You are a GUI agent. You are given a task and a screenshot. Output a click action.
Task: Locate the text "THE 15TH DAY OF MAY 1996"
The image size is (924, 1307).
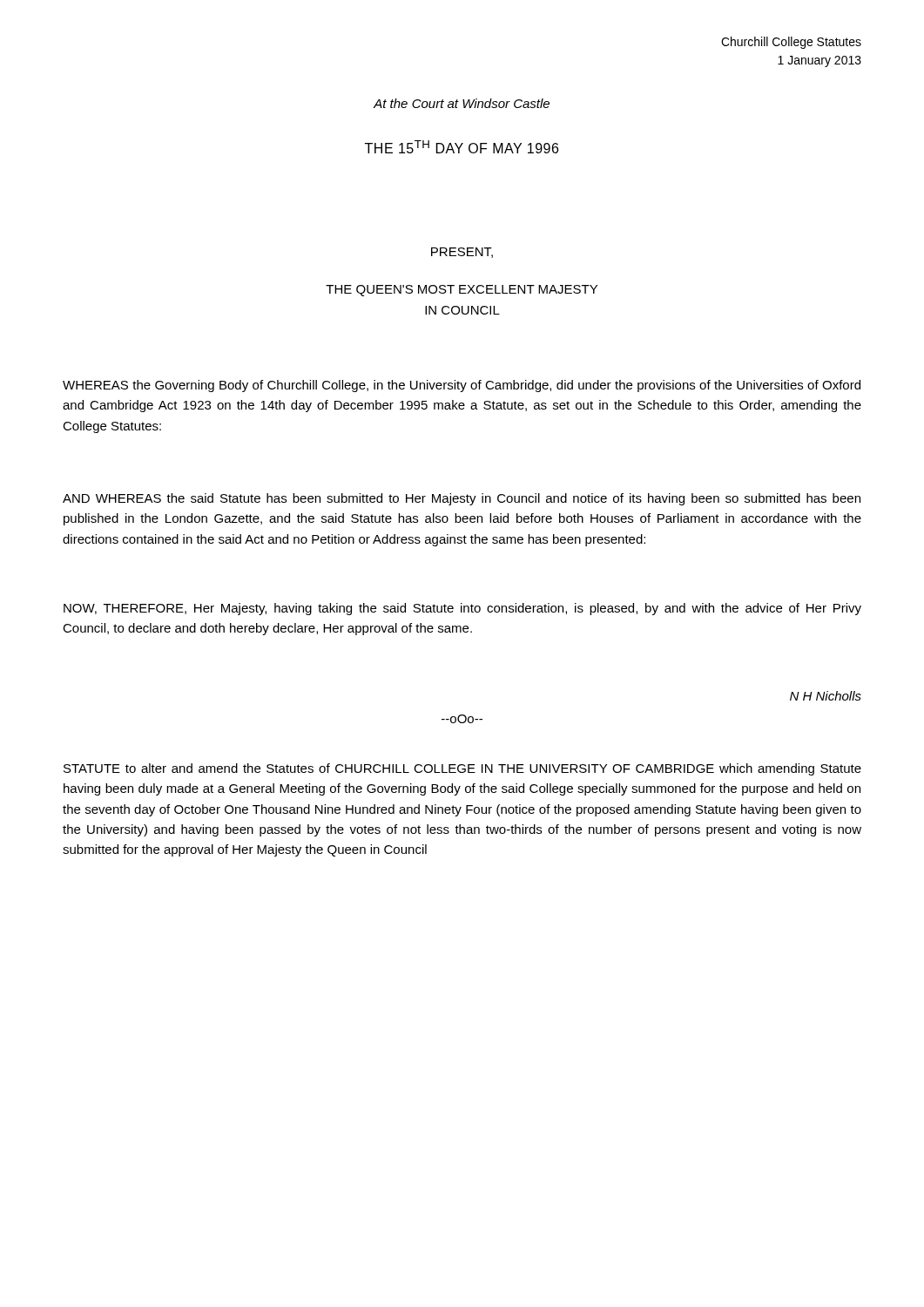tap(462, 147)
